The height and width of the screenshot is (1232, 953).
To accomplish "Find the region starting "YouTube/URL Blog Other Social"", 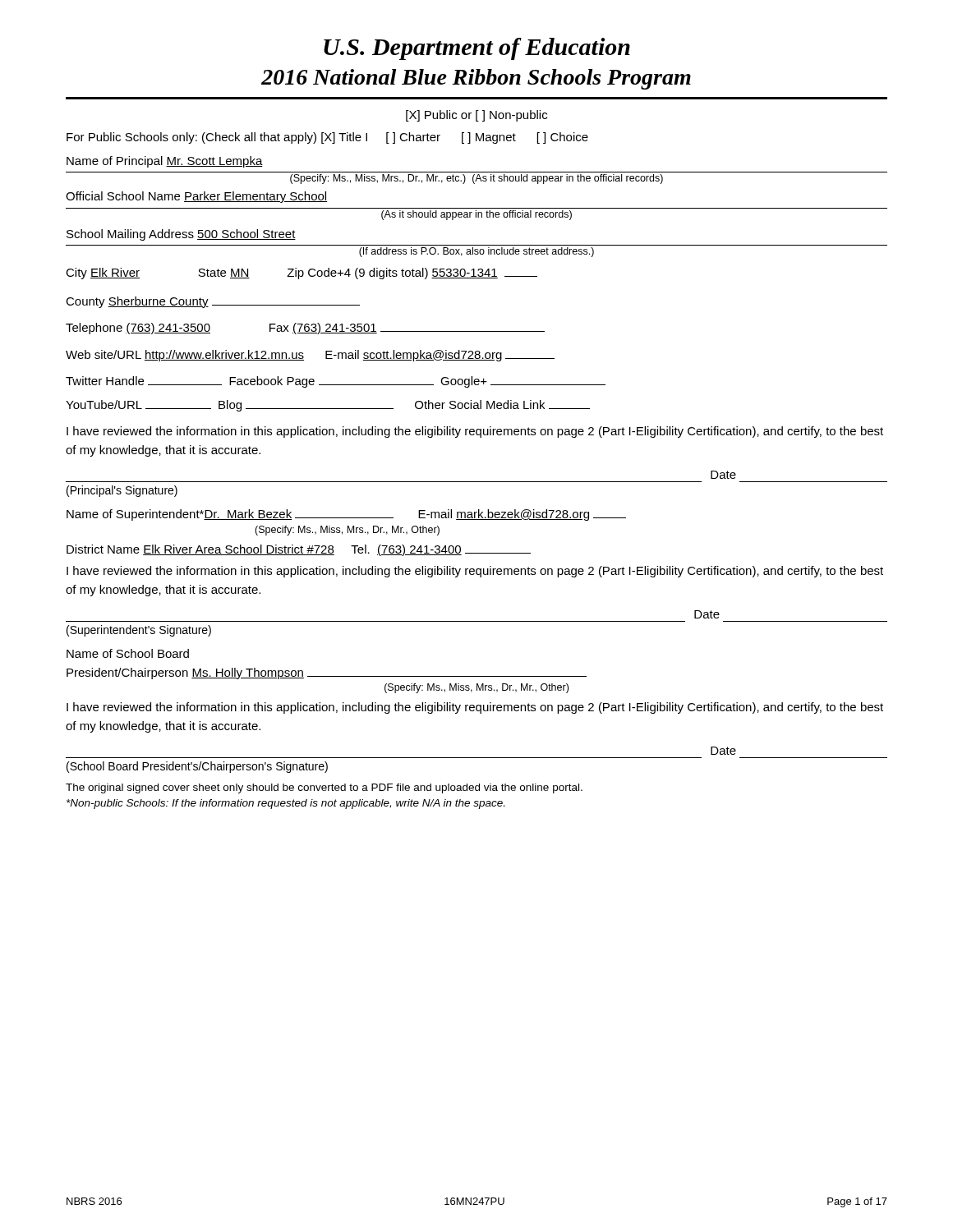I will tap(328, 404).
